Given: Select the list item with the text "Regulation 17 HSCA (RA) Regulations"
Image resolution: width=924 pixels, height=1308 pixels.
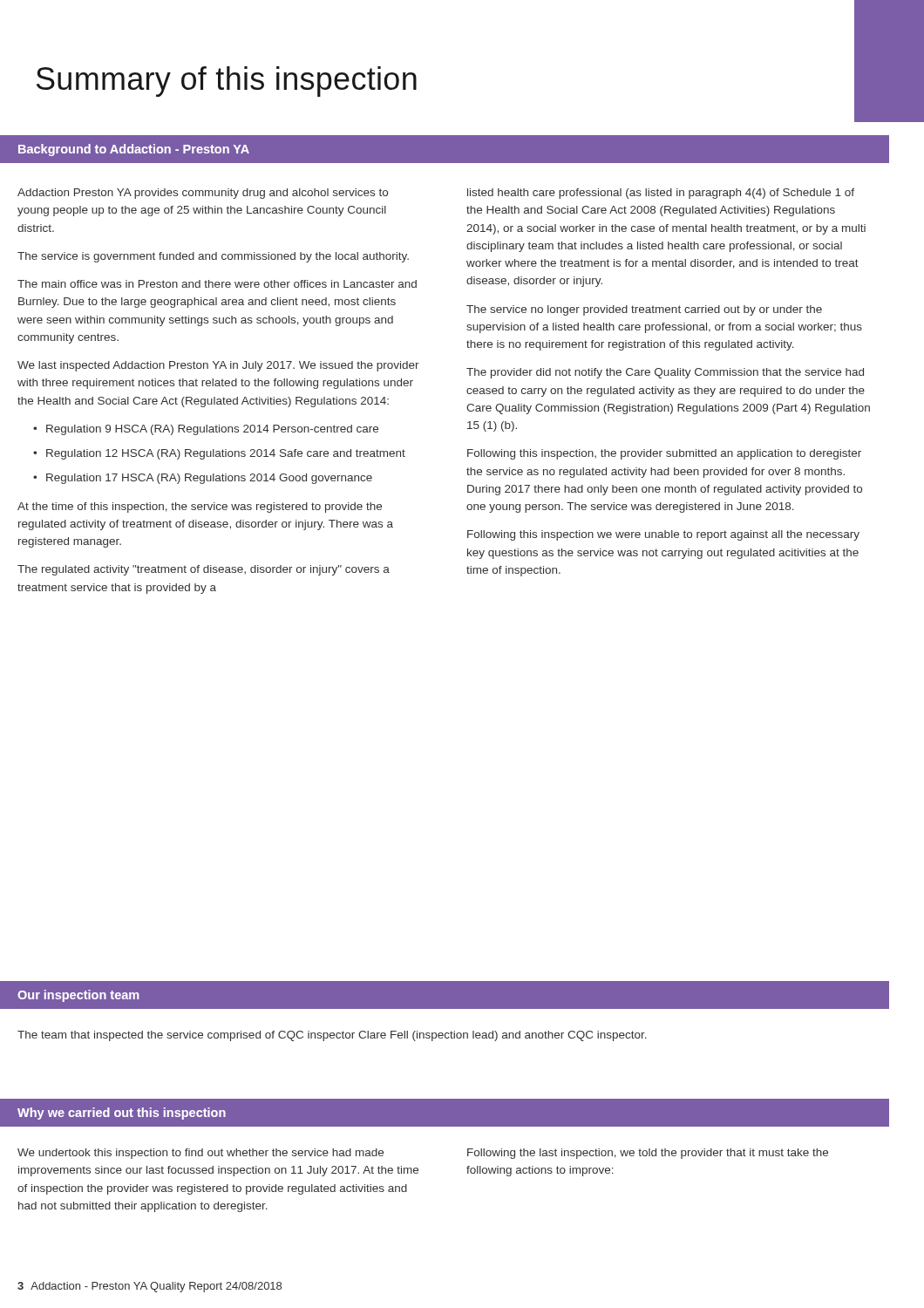Looking at the screenshot, I should click(x=209, y=478).
